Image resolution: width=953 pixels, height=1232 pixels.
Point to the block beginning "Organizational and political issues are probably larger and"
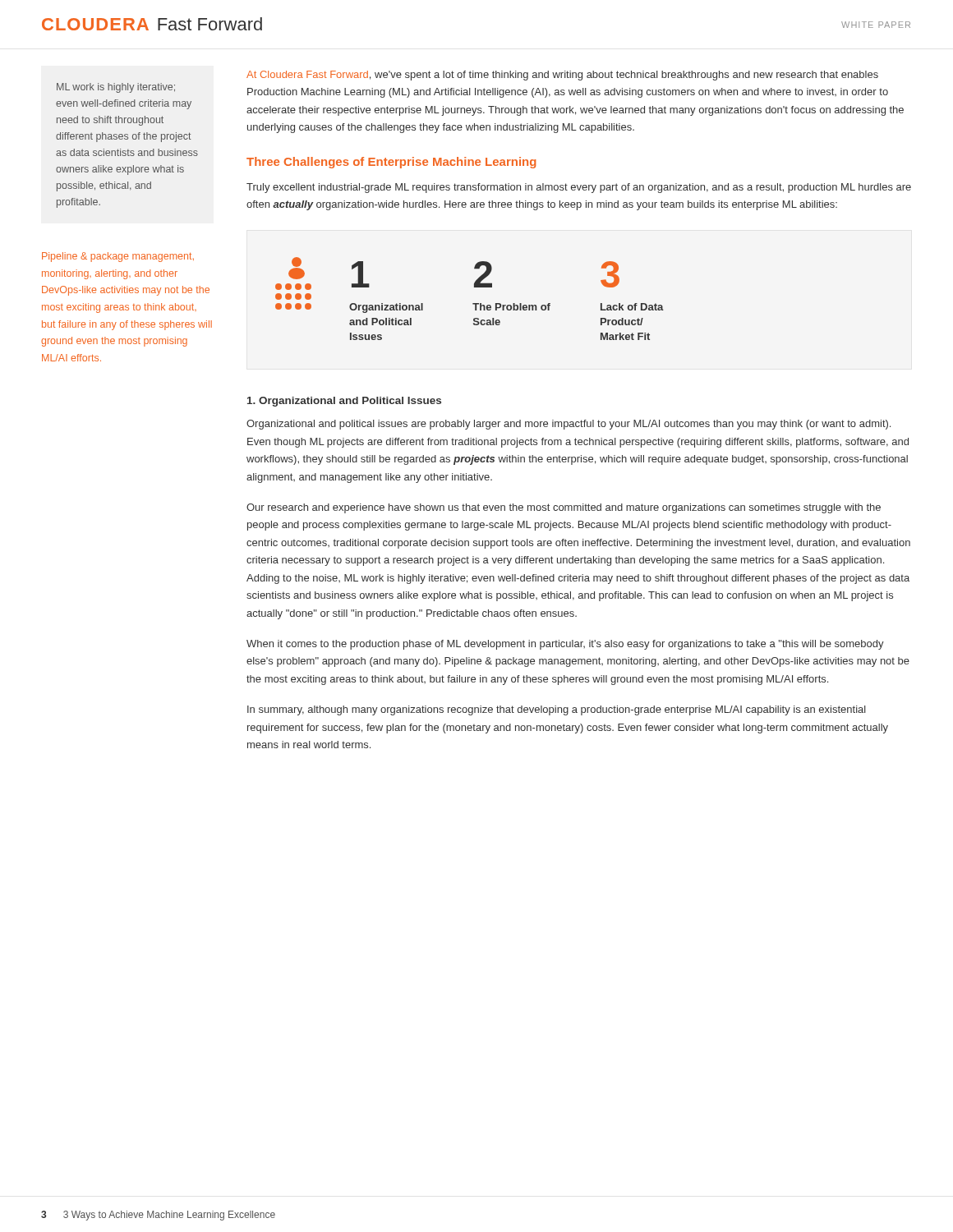pos(578,450)
